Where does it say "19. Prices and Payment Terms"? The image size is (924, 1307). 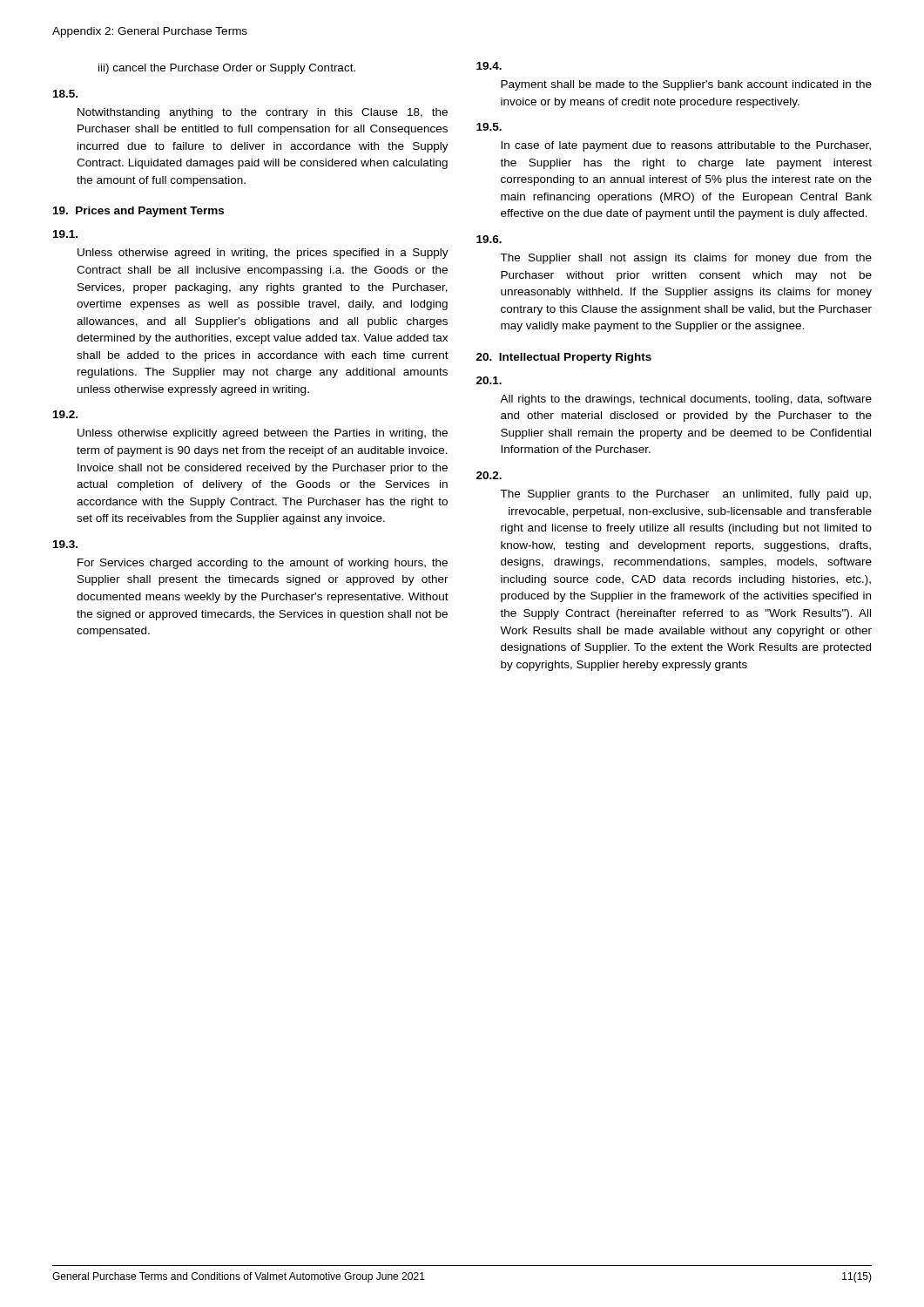coord(138,211)
